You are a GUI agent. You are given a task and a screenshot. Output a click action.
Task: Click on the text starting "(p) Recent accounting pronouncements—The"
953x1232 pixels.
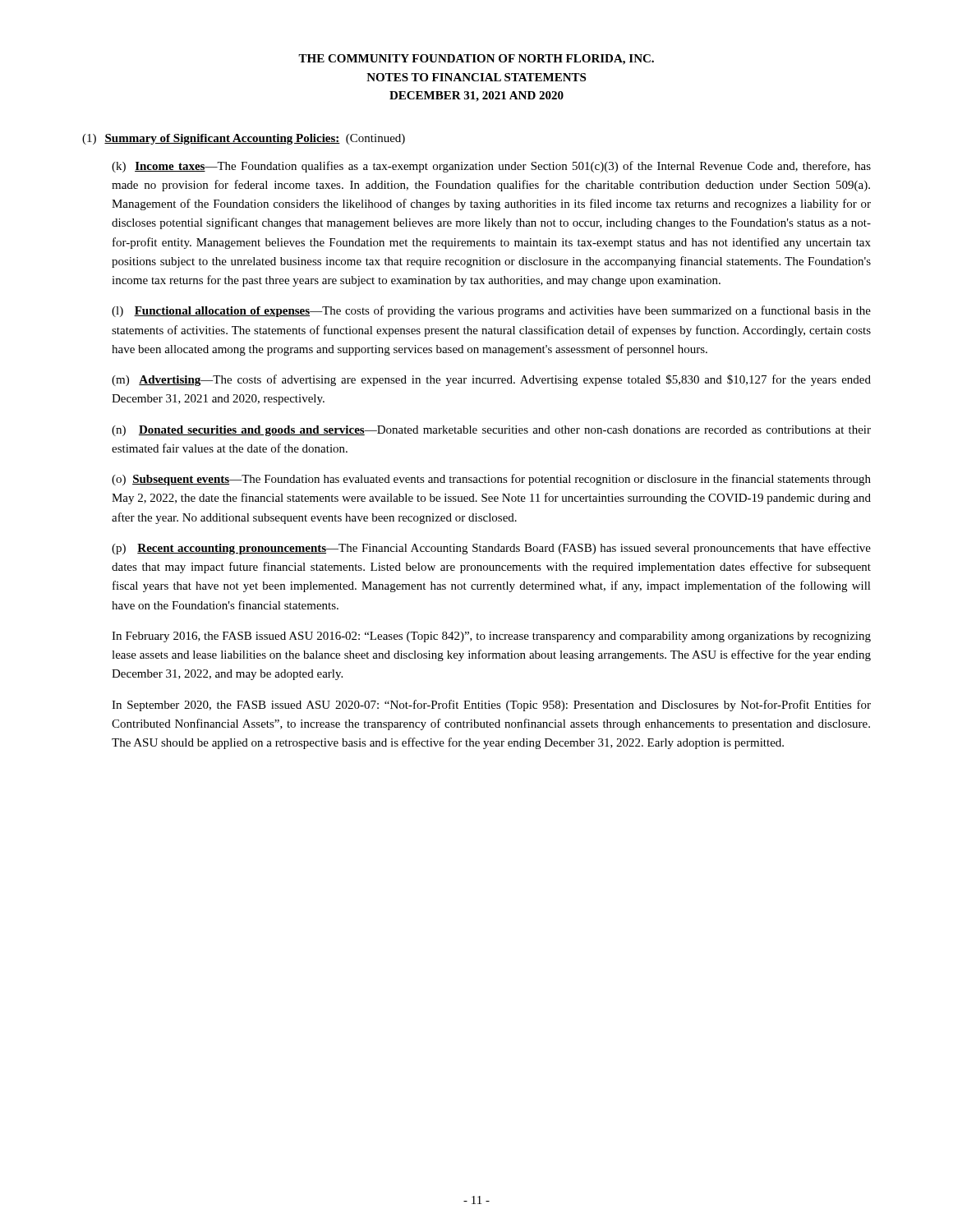(491, 576)
